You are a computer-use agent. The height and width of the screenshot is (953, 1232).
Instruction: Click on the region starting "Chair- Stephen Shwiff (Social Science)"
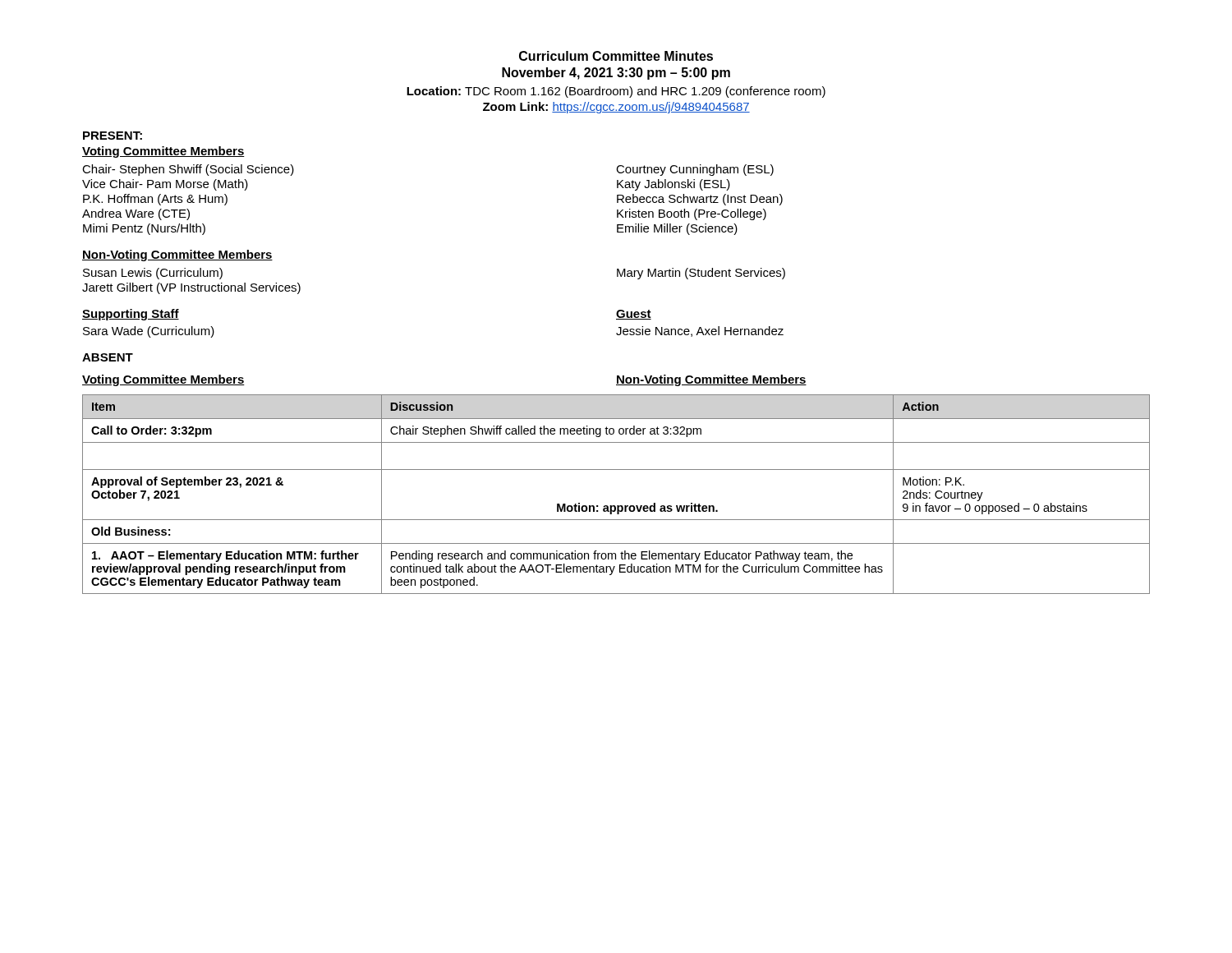(x=188, y=169)
